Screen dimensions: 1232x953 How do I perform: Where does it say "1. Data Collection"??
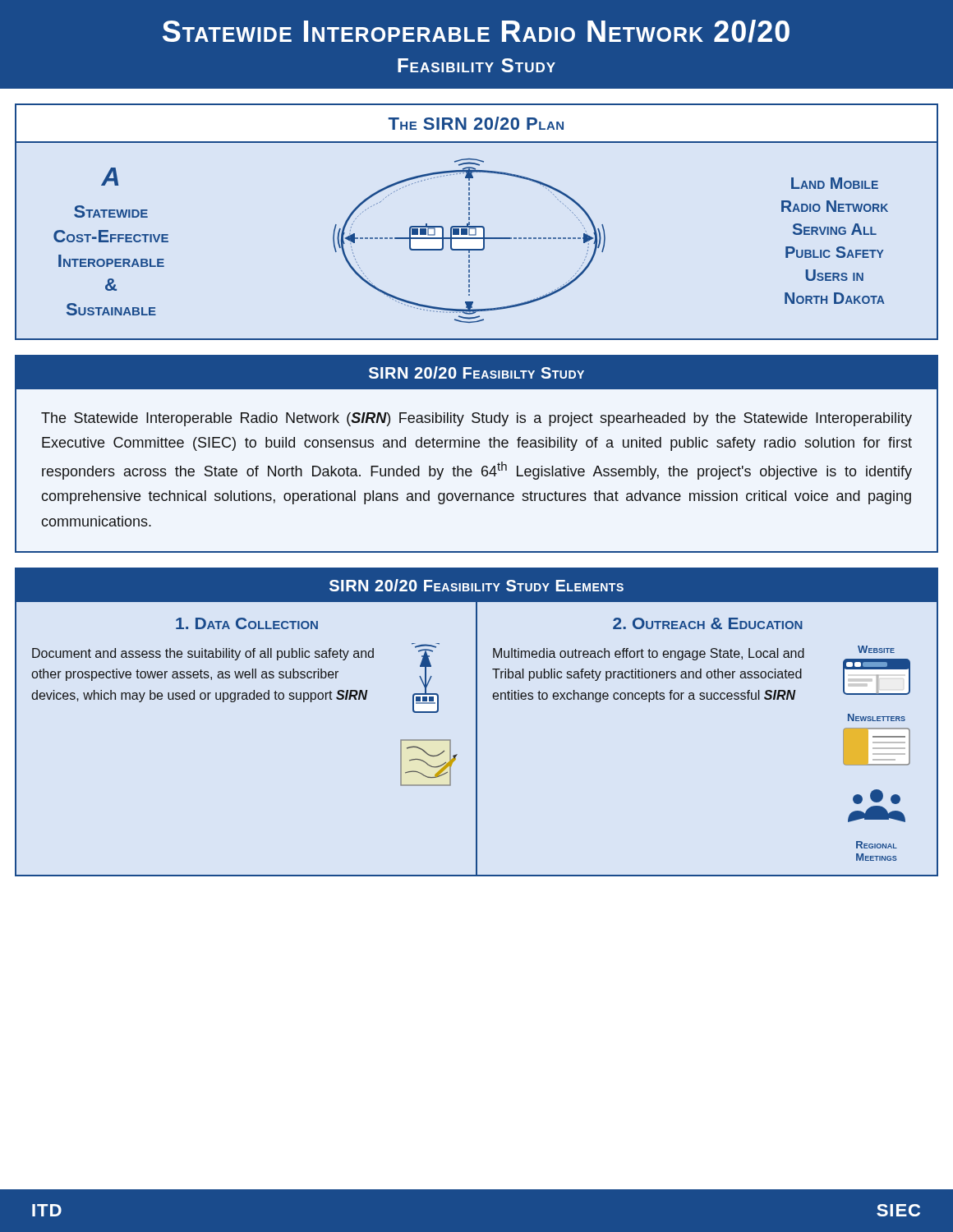[x=247, y=623]
